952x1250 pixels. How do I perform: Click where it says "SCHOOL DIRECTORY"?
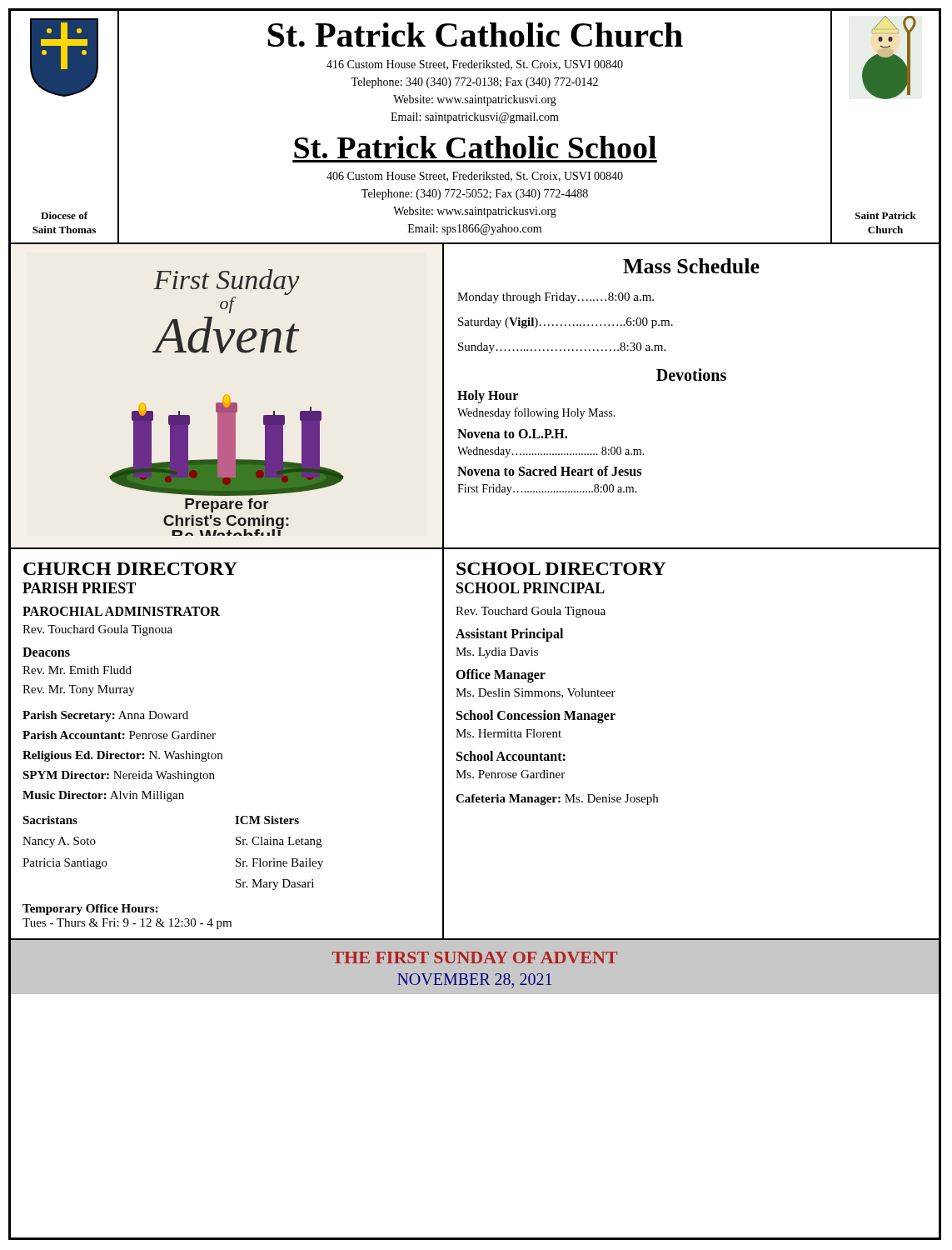pos(561,569)
